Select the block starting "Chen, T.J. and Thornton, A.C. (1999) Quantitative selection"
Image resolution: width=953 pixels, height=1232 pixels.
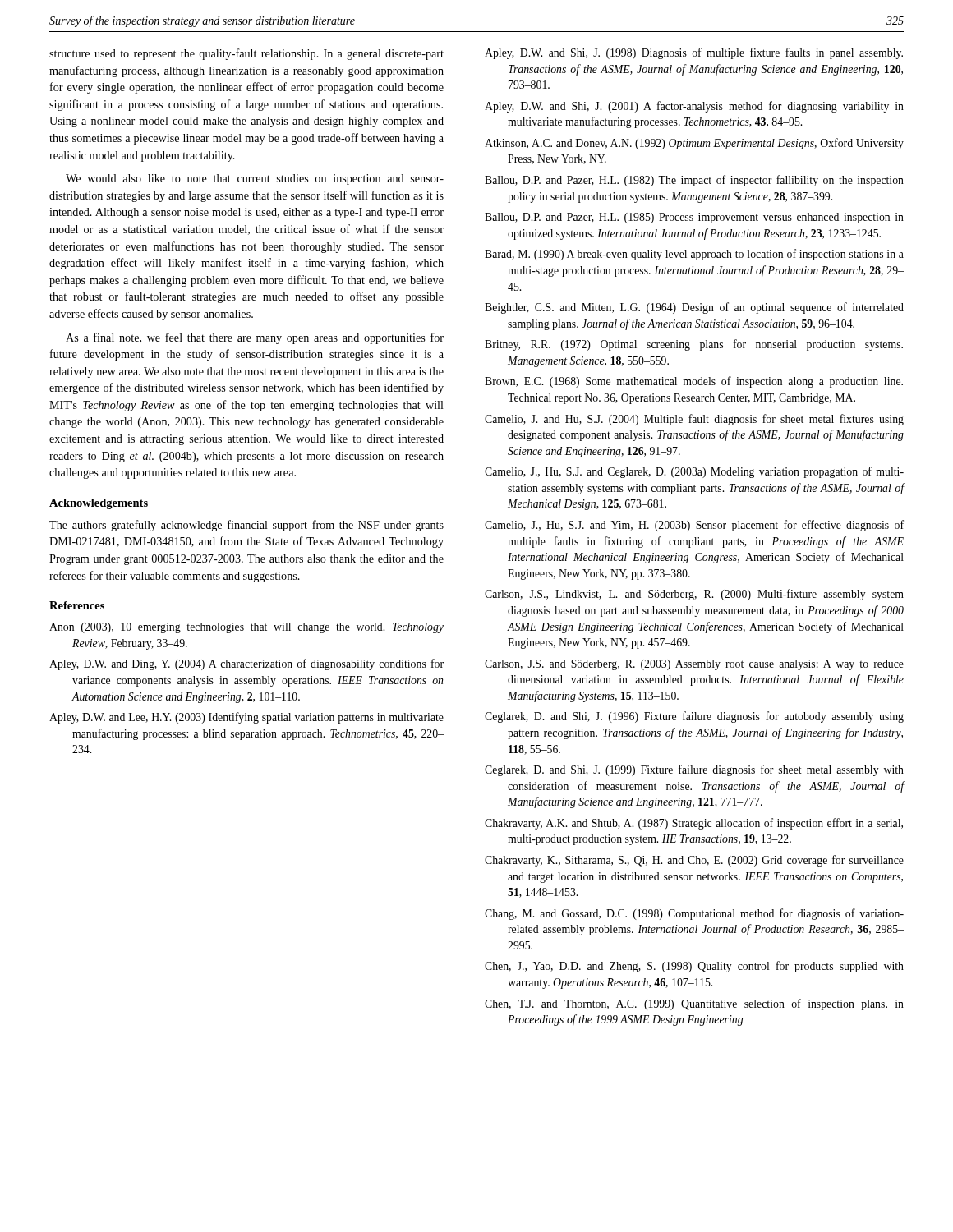click(x=694, y=1012)
